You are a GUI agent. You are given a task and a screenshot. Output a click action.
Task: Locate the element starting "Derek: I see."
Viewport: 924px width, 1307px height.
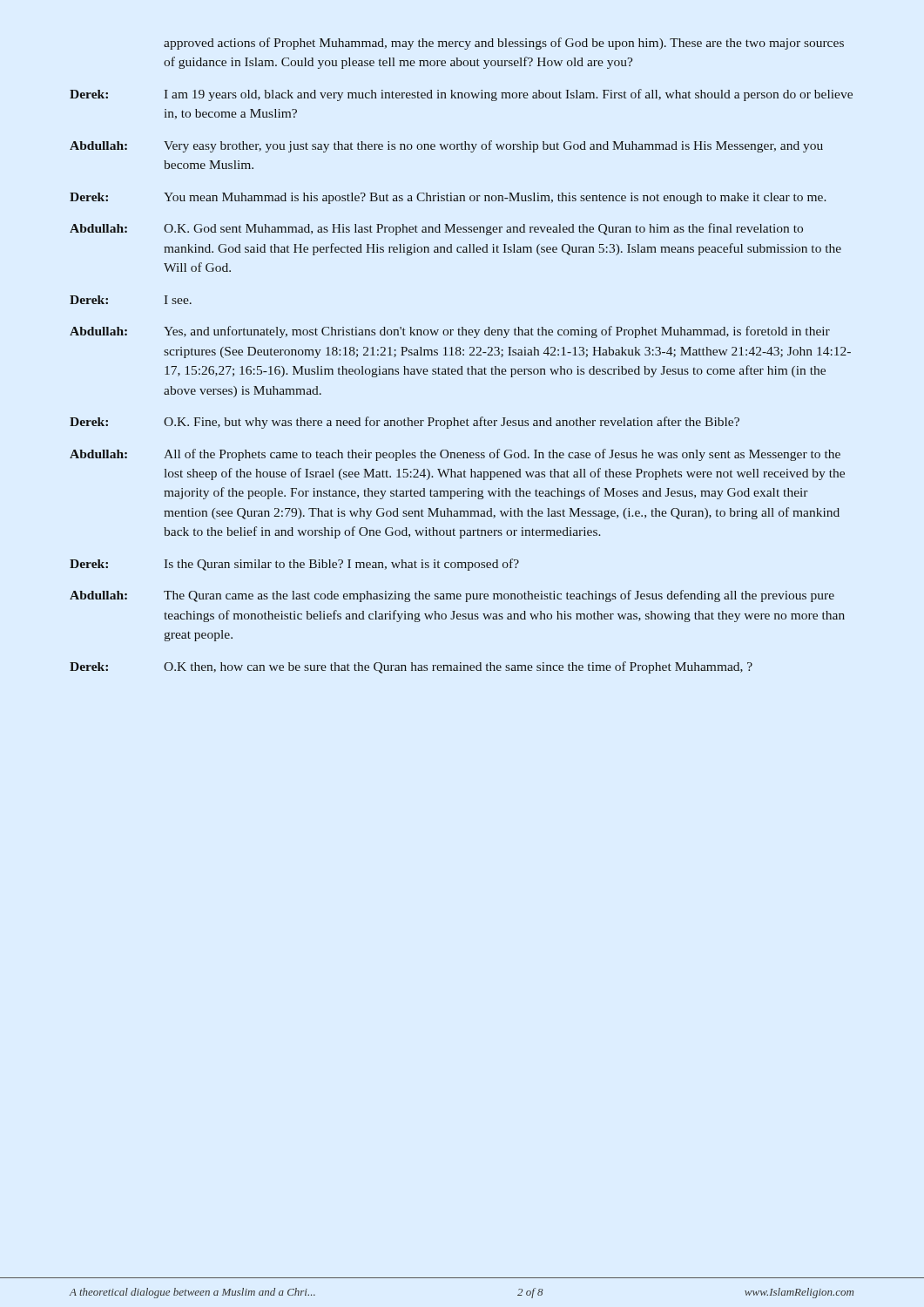click(92, 299)
